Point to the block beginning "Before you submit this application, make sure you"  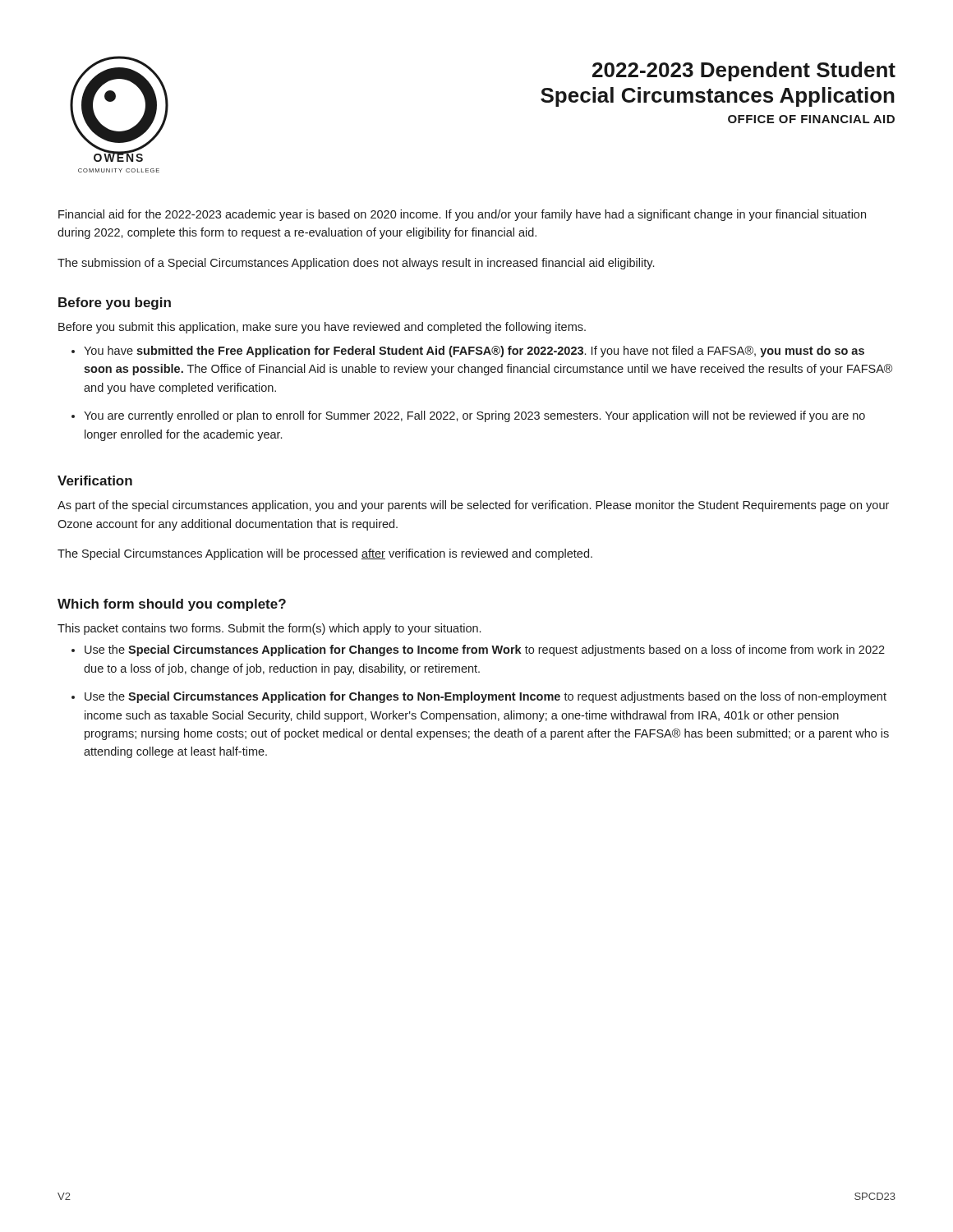pos(322,327)
